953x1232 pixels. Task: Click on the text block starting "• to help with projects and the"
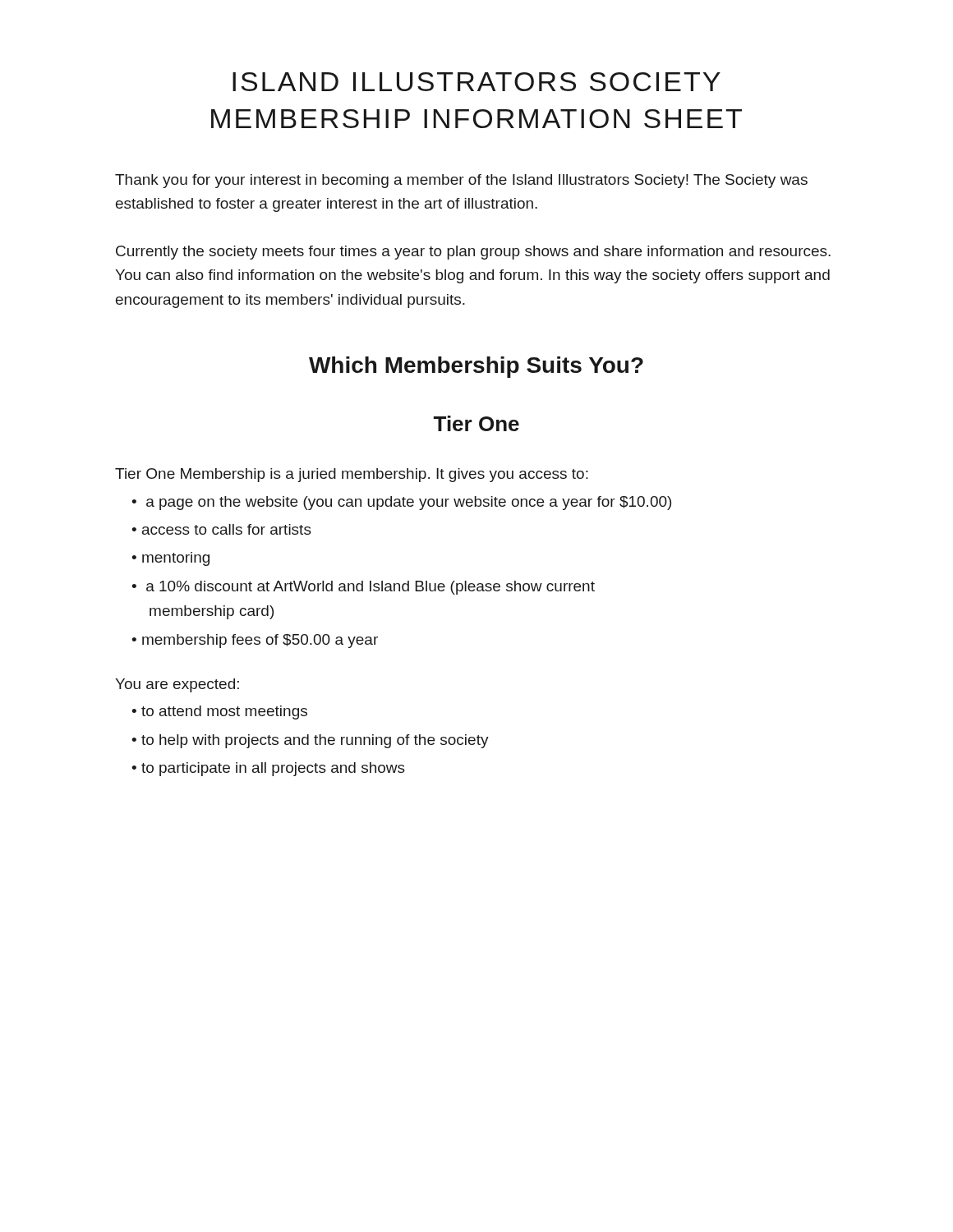point(310,739)
